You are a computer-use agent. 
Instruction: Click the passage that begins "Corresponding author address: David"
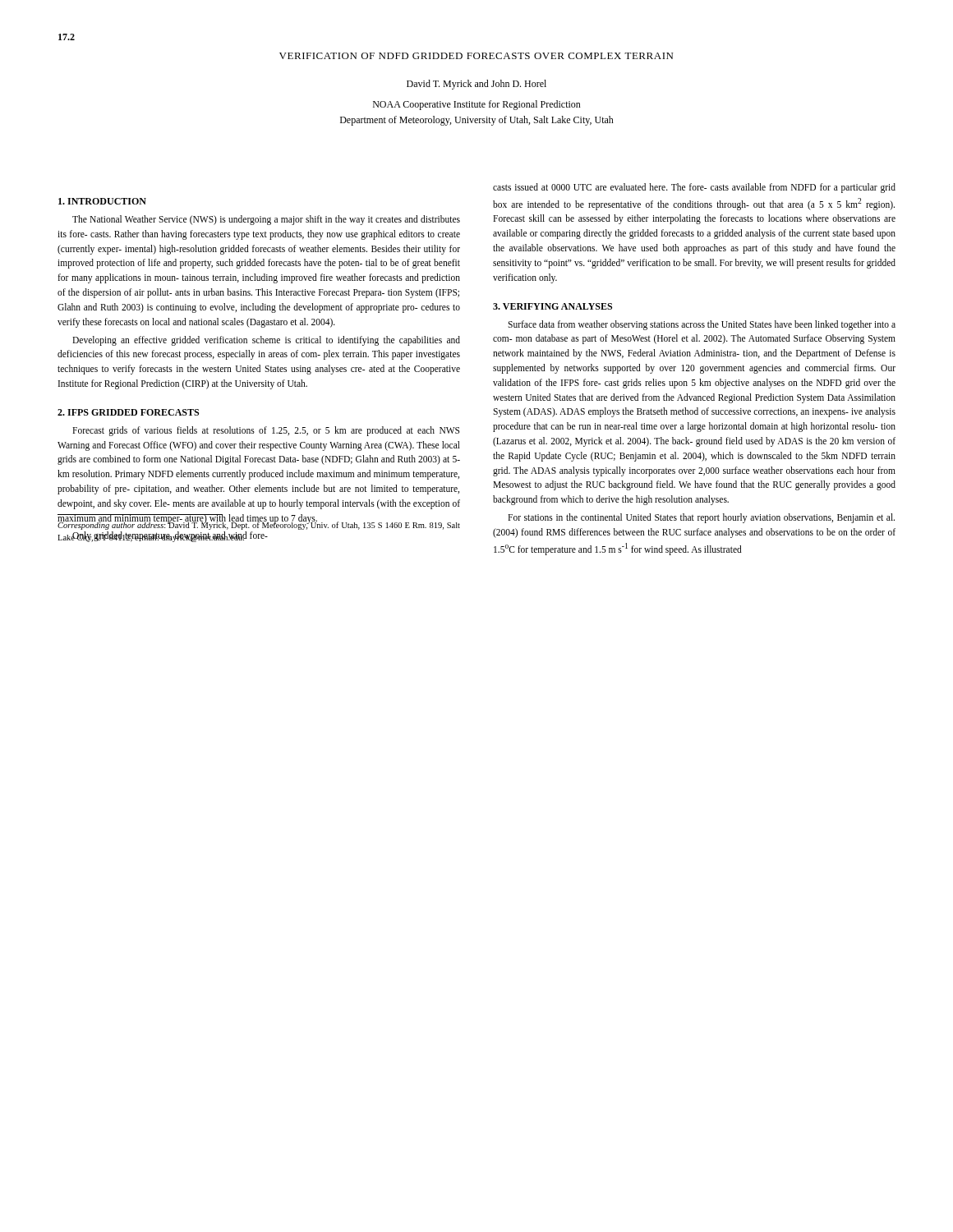click(259, 531)
